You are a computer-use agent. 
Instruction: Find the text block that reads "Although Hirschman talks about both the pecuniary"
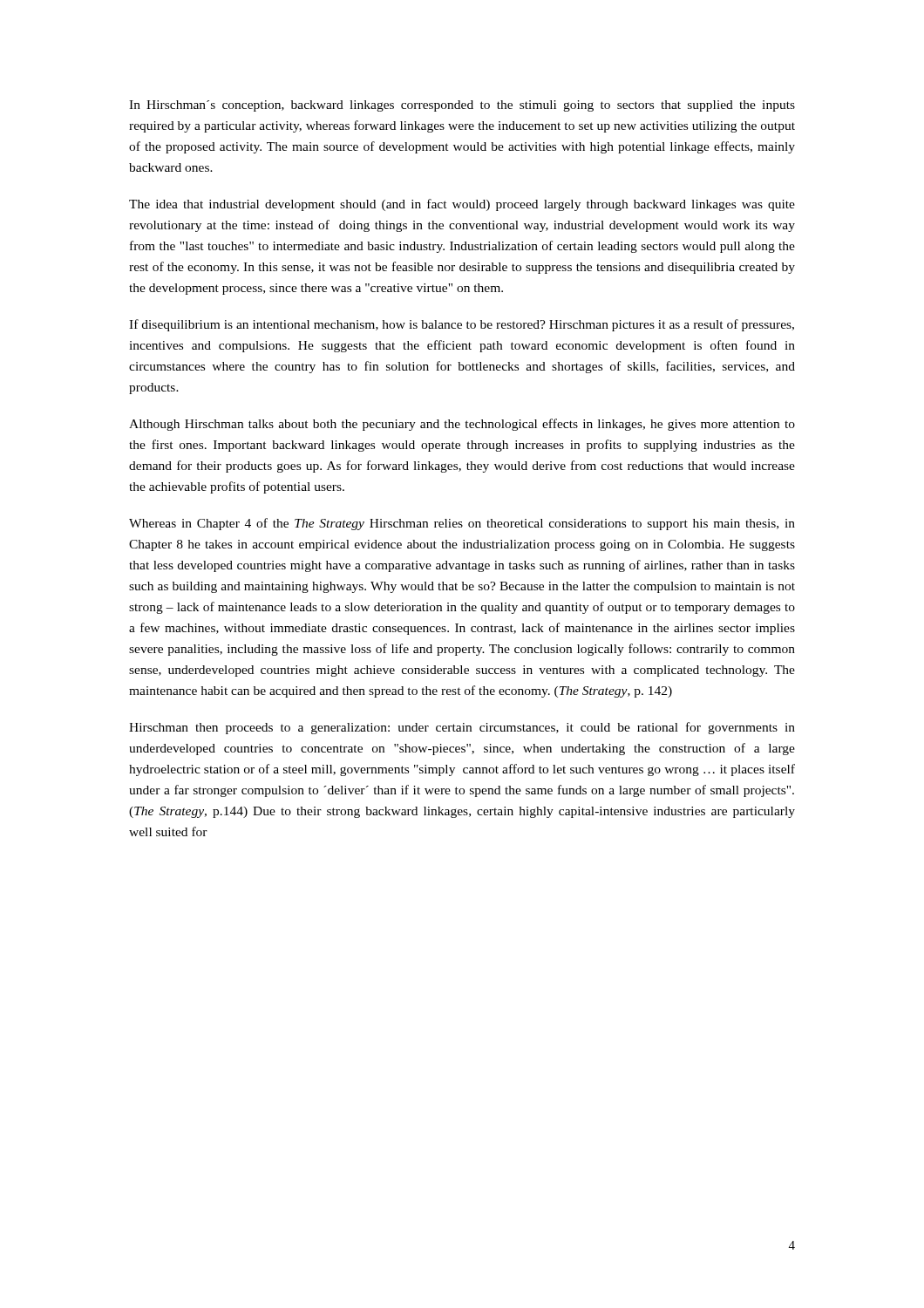tap(462, 455)
